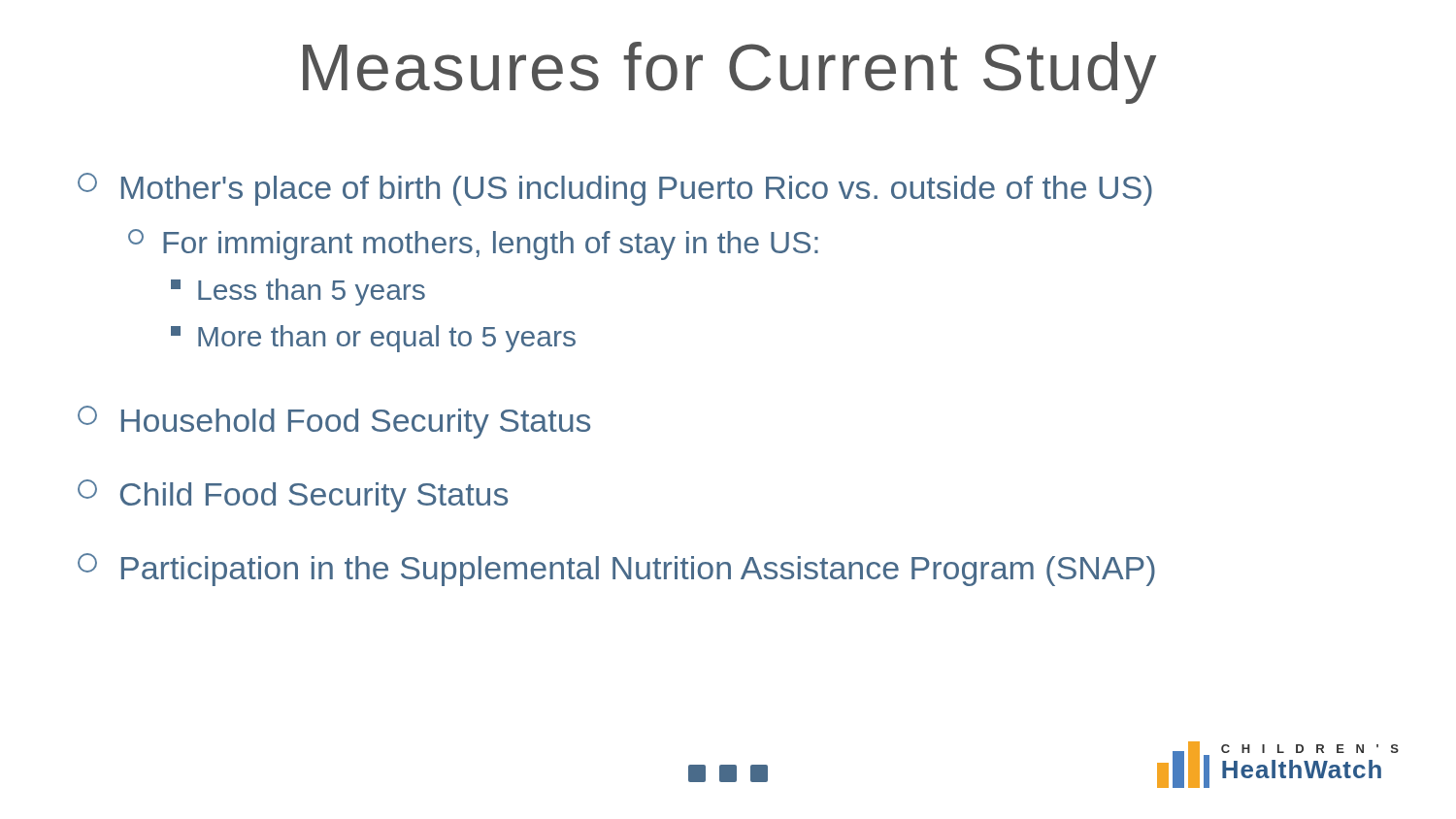This screenshot has height=819, width=1456.
Task: Click where it says "Household Food Security Status"
Action: tap(335, 421)
